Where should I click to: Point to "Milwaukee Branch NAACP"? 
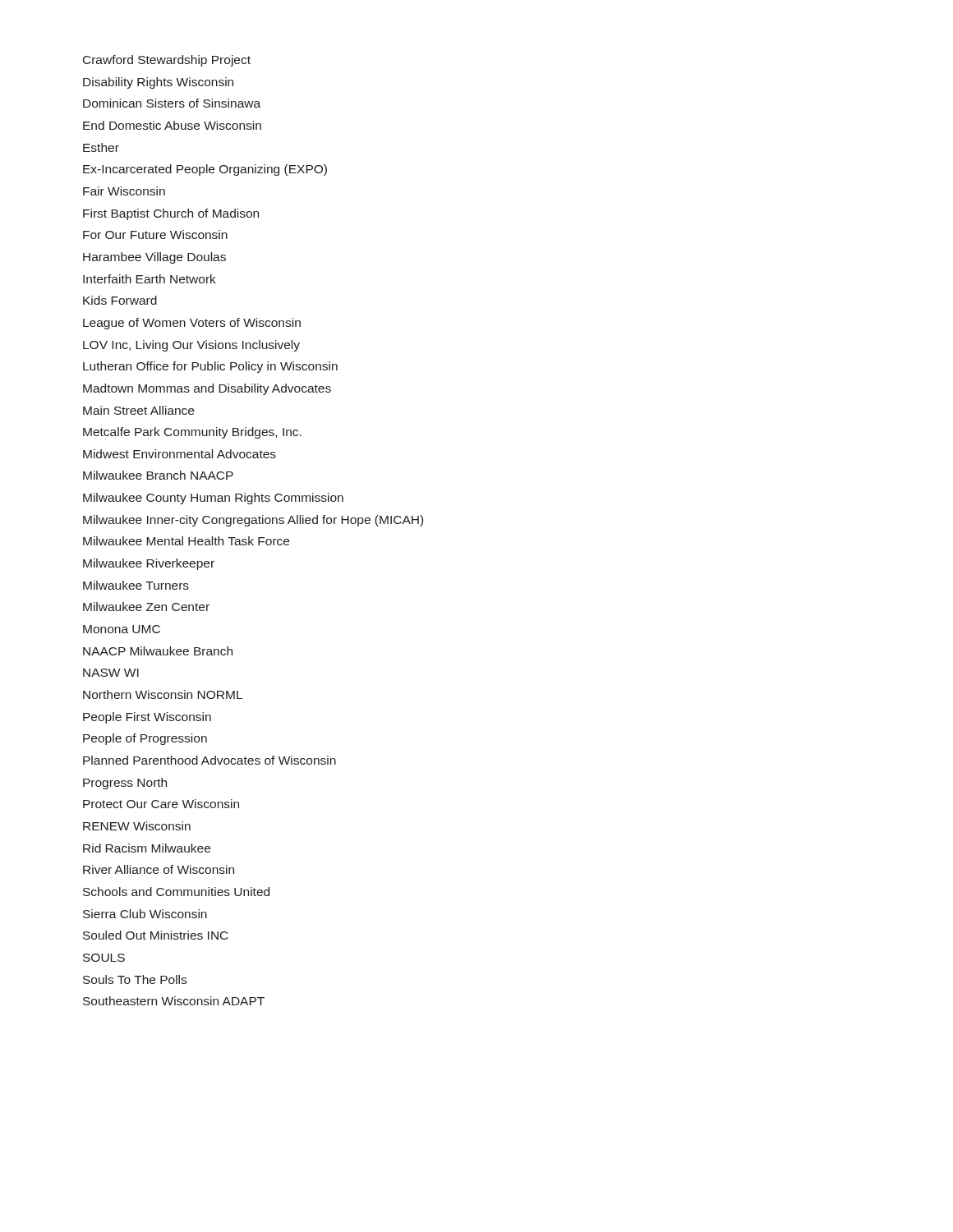point(158,475)
